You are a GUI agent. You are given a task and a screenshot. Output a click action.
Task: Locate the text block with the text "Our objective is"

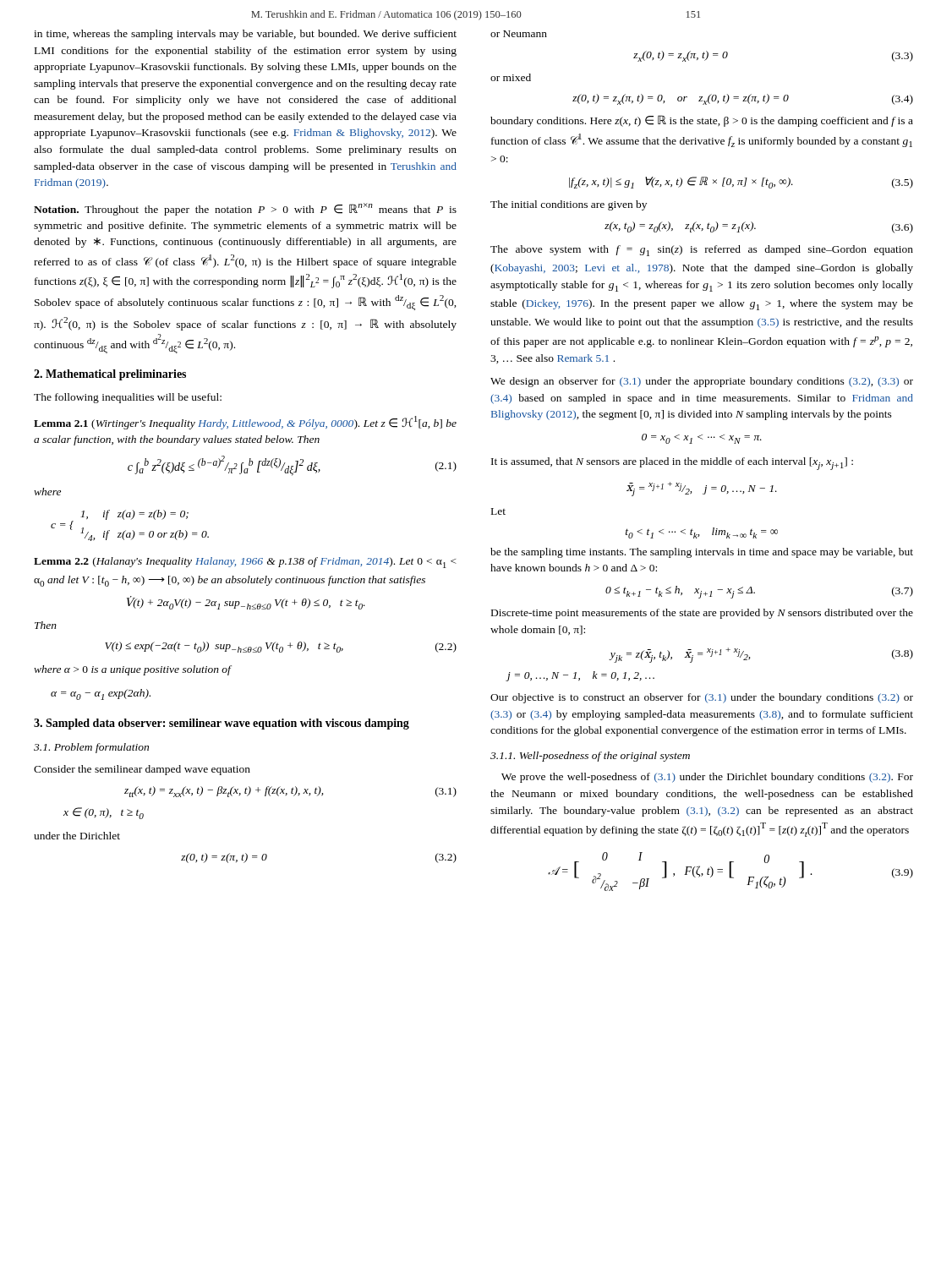pyautogui.click(x=702, y=714)
